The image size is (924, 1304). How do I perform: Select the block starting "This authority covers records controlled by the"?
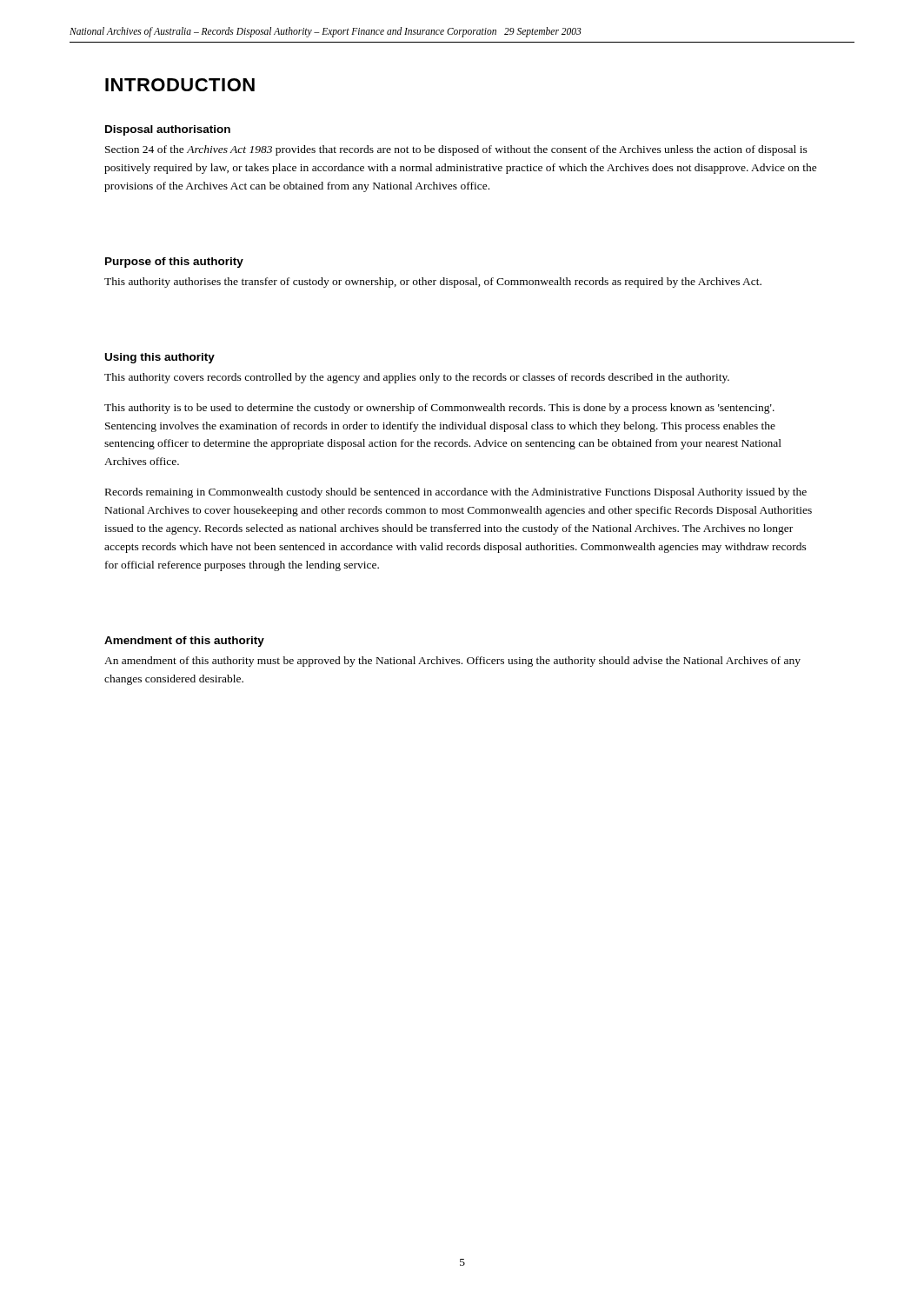point(417,377)
